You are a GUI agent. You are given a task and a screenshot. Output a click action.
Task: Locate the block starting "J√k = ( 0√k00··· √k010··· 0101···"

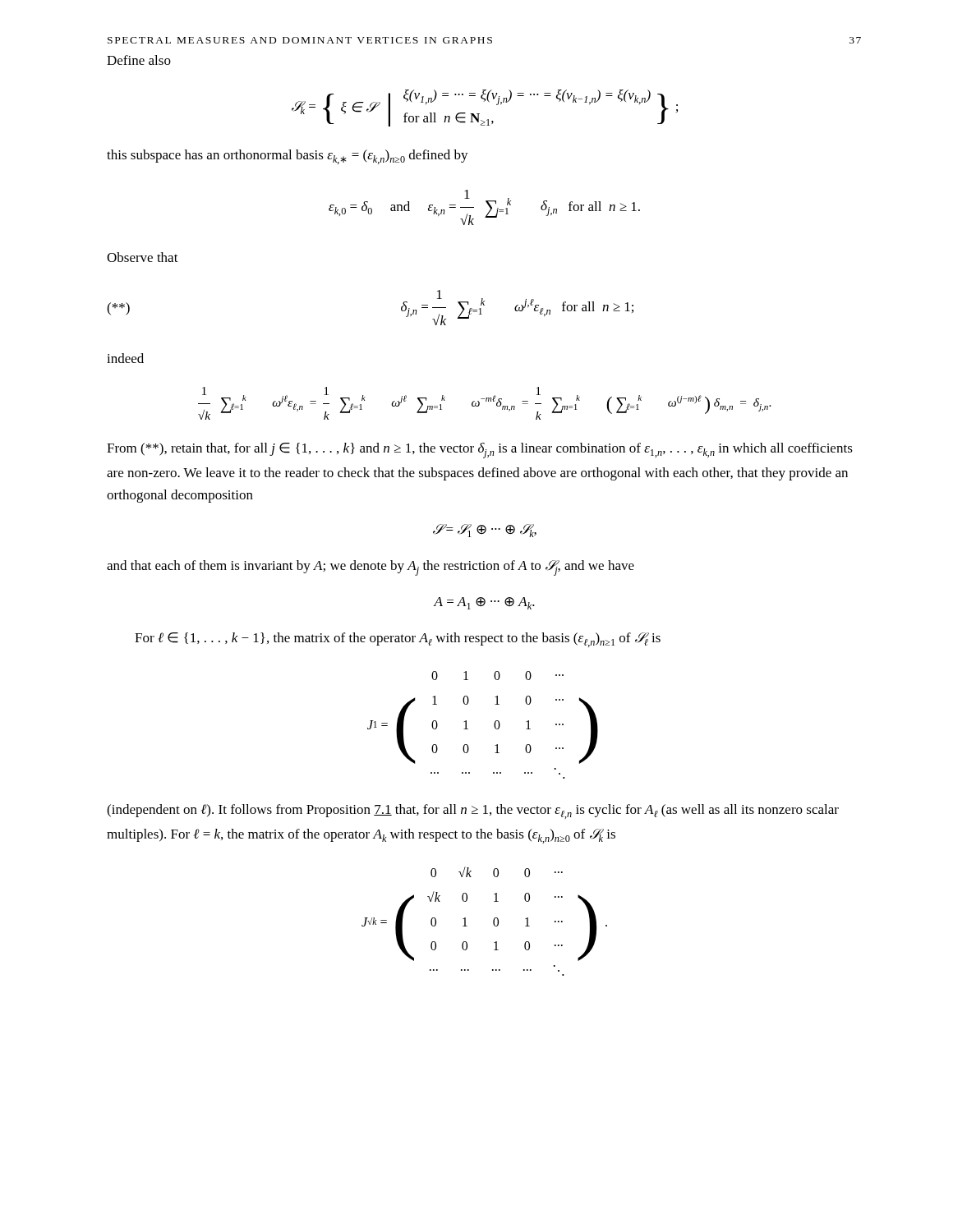485,922
